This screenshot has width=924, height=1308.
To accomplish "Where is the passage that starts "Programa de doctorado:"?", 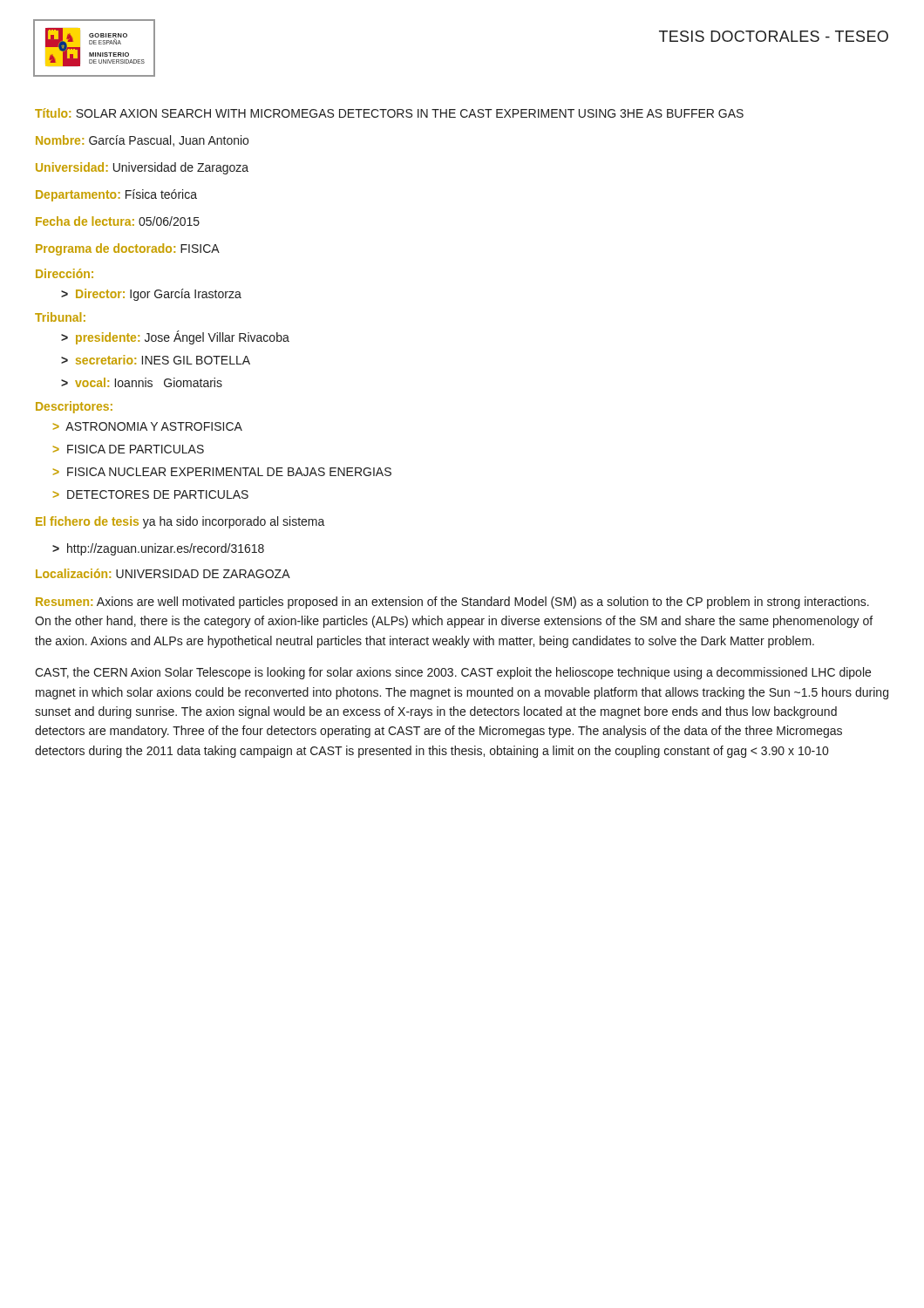I will (x=127, y=249).
